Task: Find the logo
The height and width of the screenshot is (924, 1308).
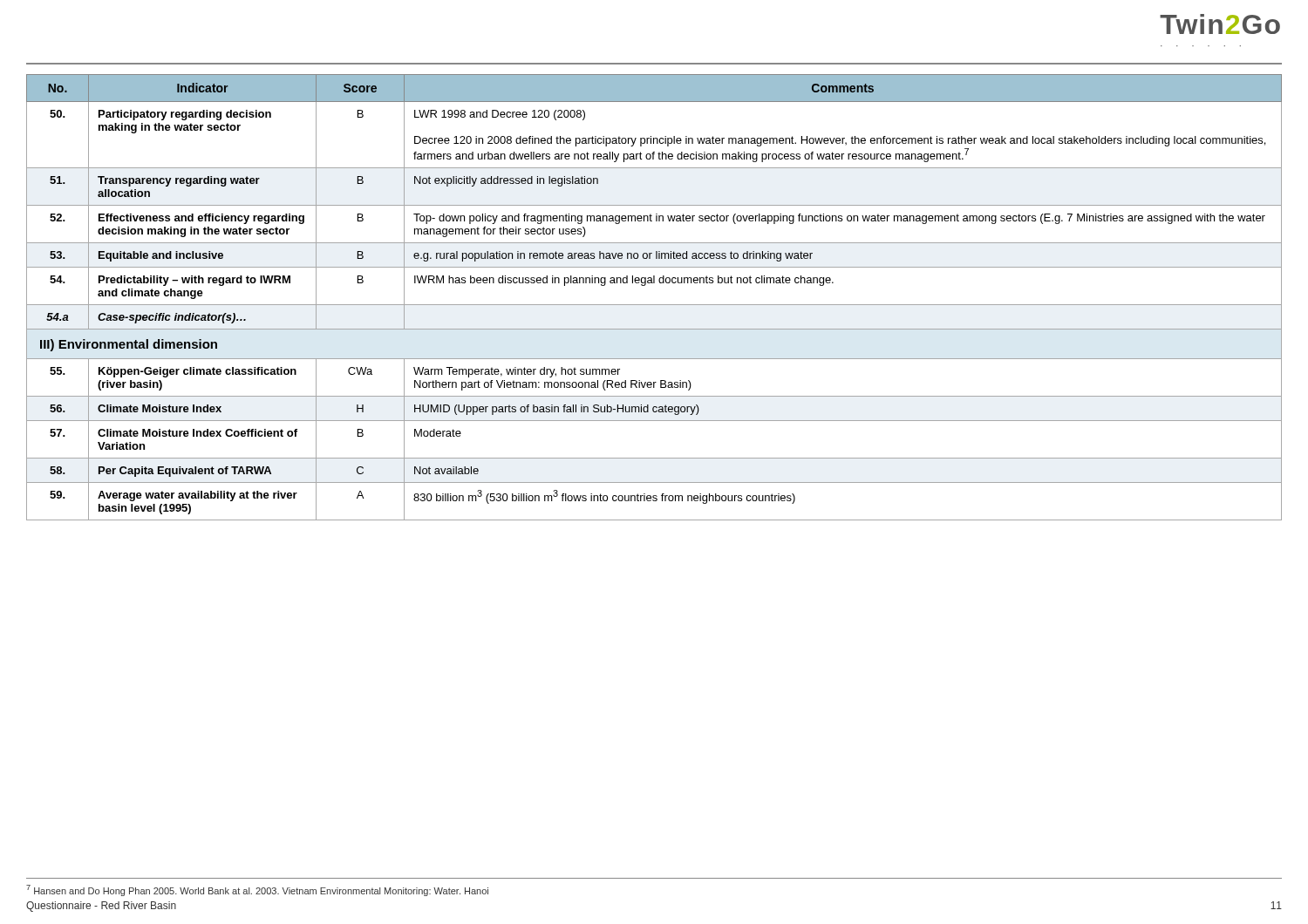Action: (x=1203, y=30)
